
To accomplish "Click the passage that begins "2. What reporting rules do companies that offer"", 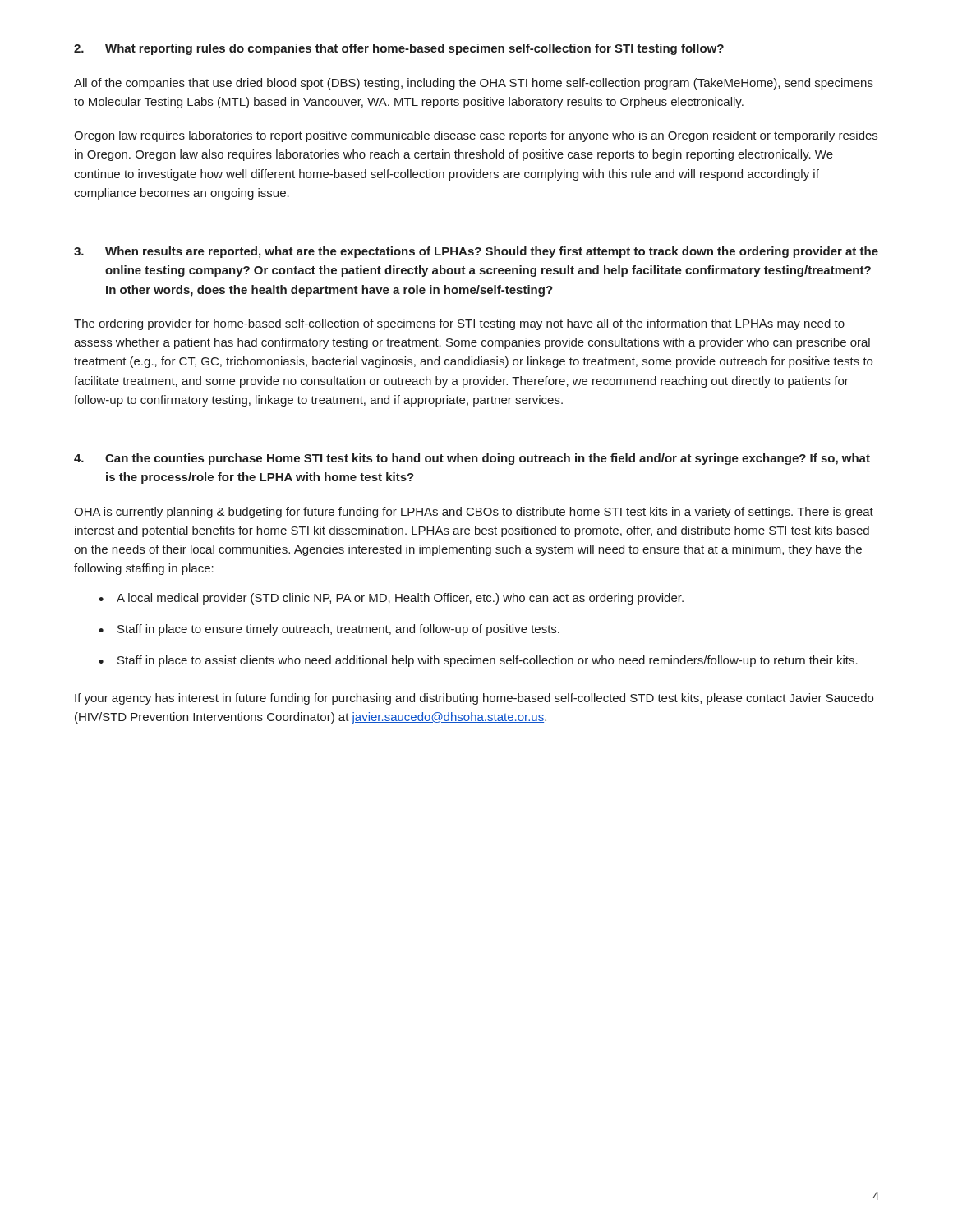I will (x=399, y=49).
